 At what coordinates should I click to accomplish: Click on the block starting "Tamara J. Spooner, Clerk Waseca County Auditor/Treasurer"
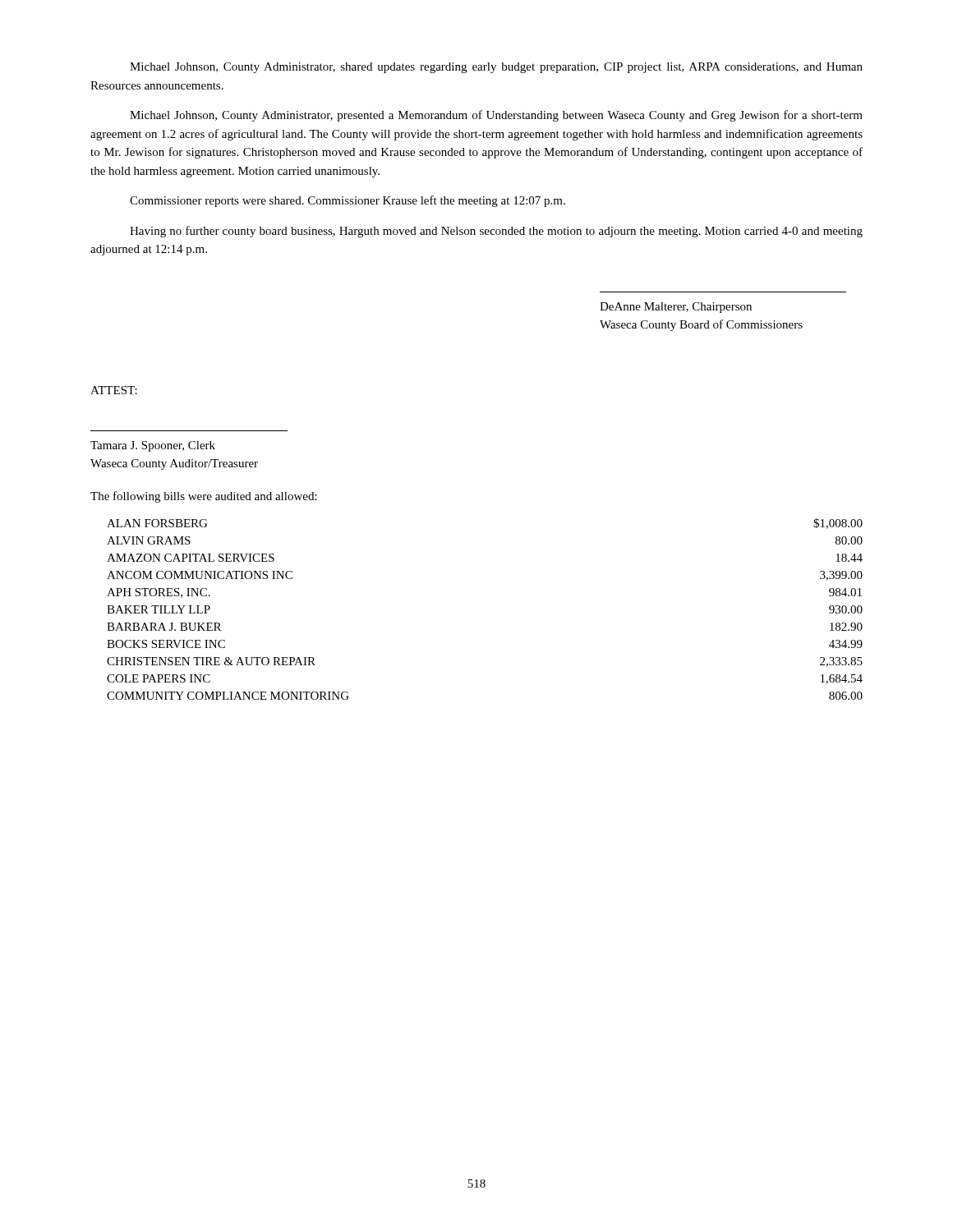pos(189,451)
